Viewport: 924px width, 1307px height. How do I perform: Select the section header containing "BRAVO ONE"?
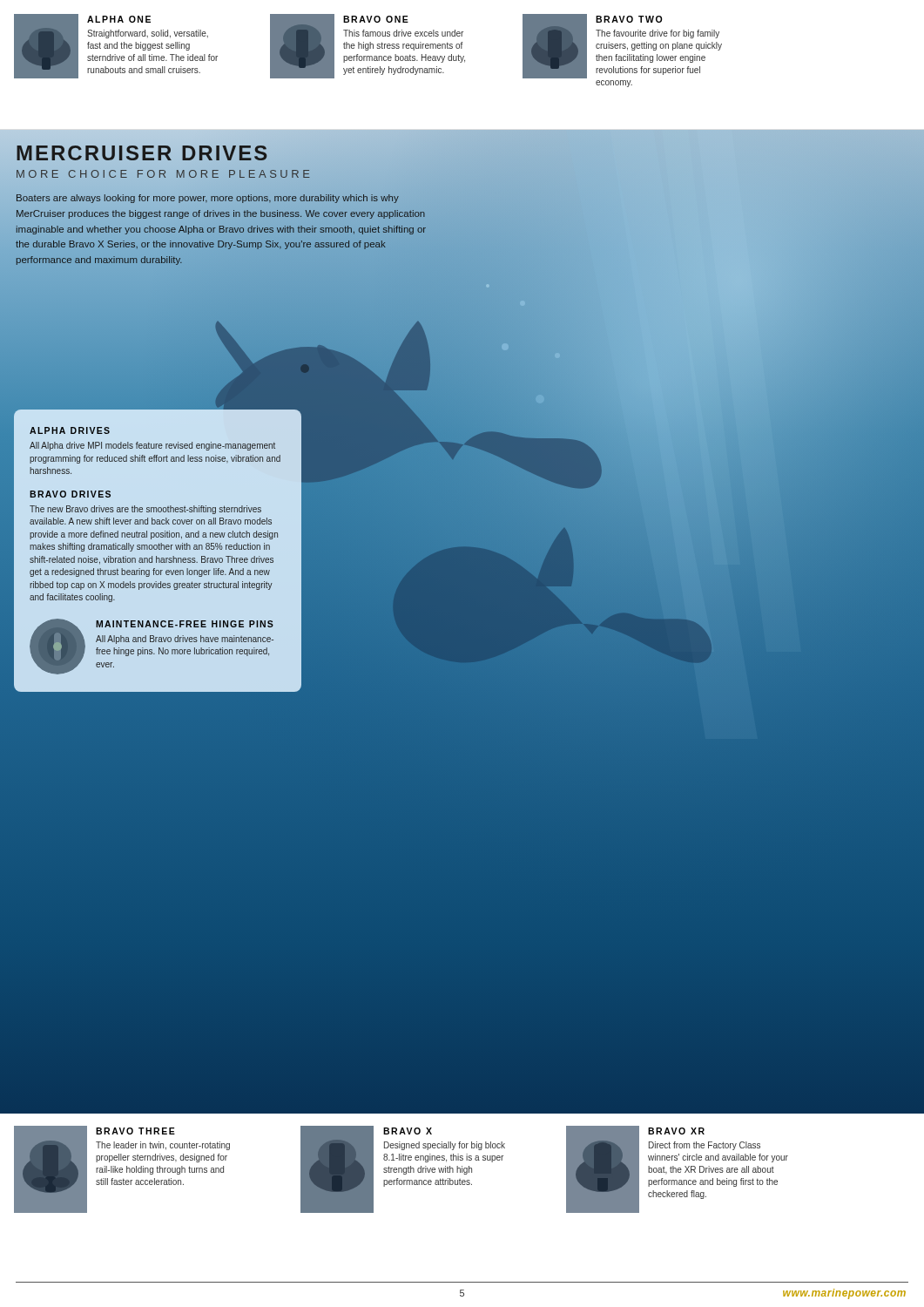[376, 19]
